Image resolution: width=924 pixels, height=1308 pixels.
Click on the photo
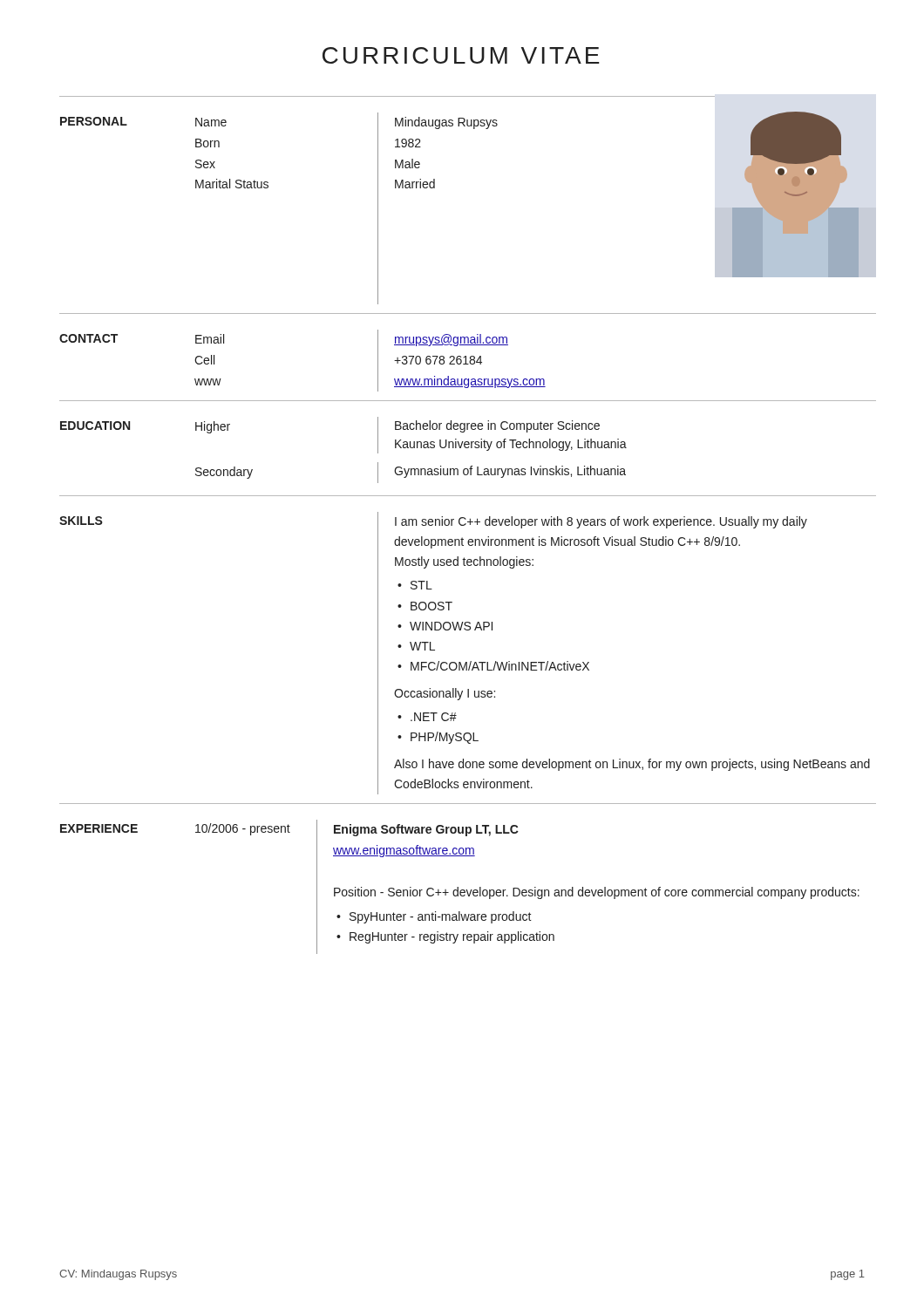point(795,186)
